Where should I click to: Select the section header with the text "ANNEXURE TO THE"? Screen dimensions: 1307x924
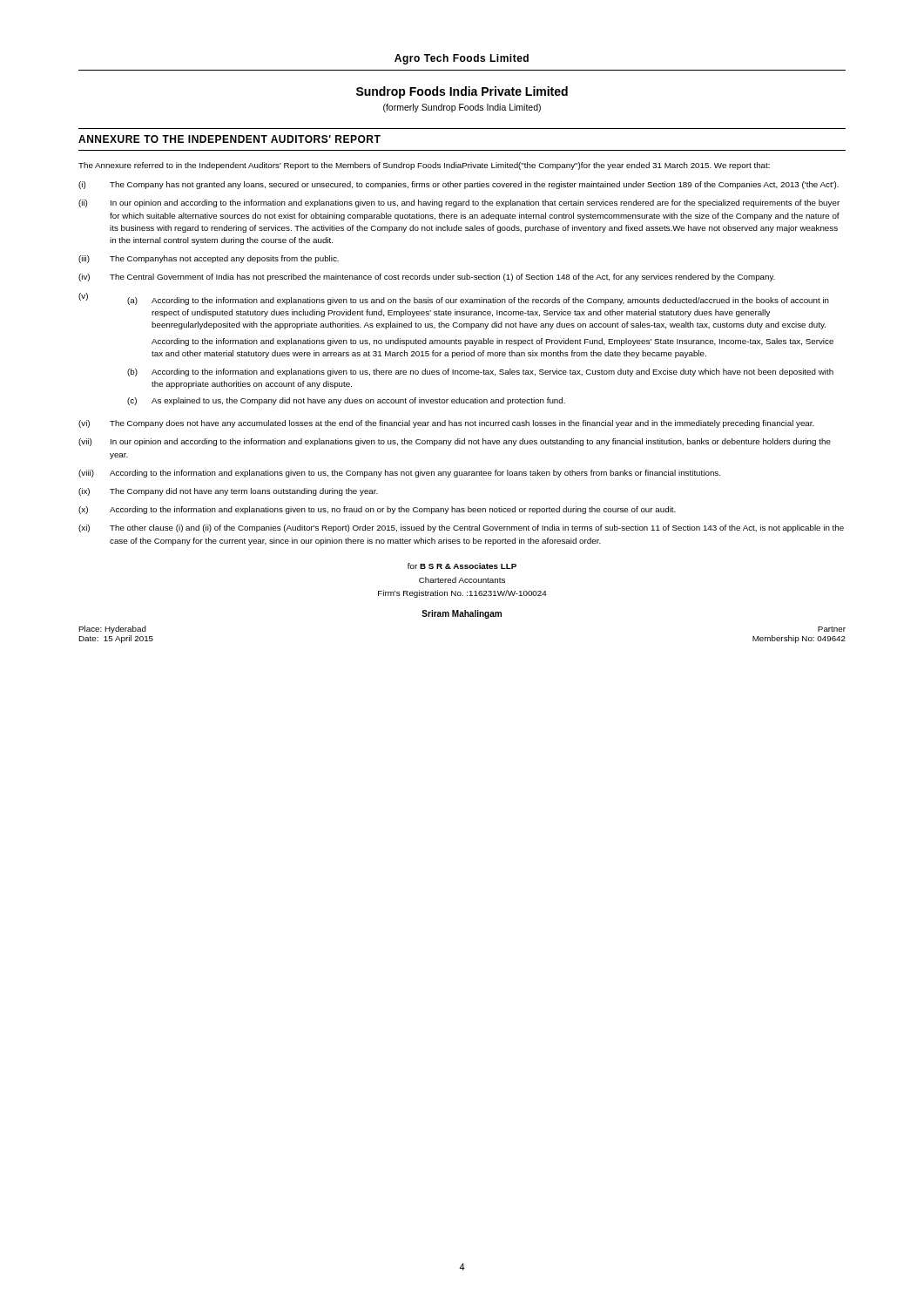[x=230, y=139]
